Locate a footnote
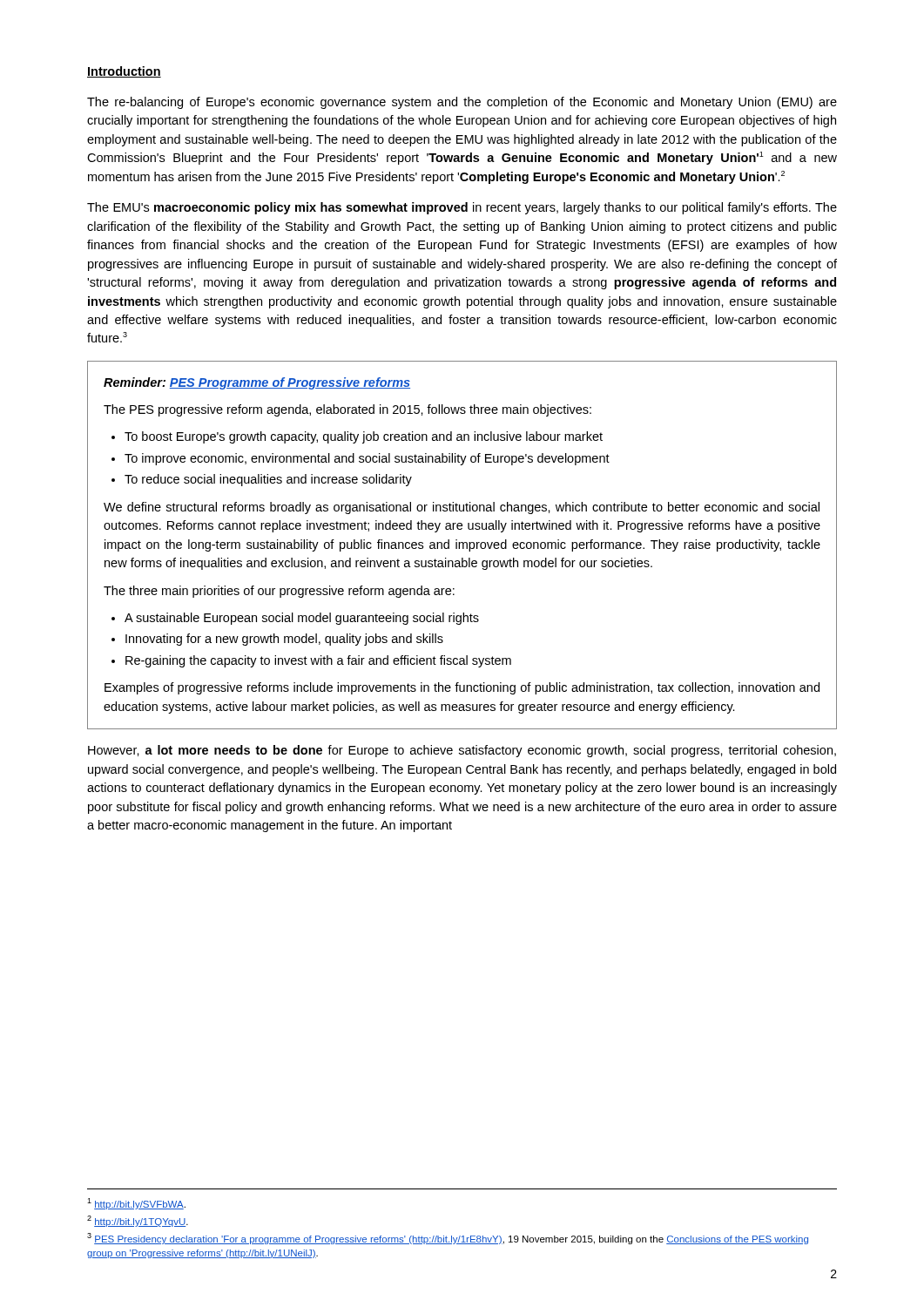Image resolution: width=924 pixels, height=1307 pixels. (x=462, y=1228)
